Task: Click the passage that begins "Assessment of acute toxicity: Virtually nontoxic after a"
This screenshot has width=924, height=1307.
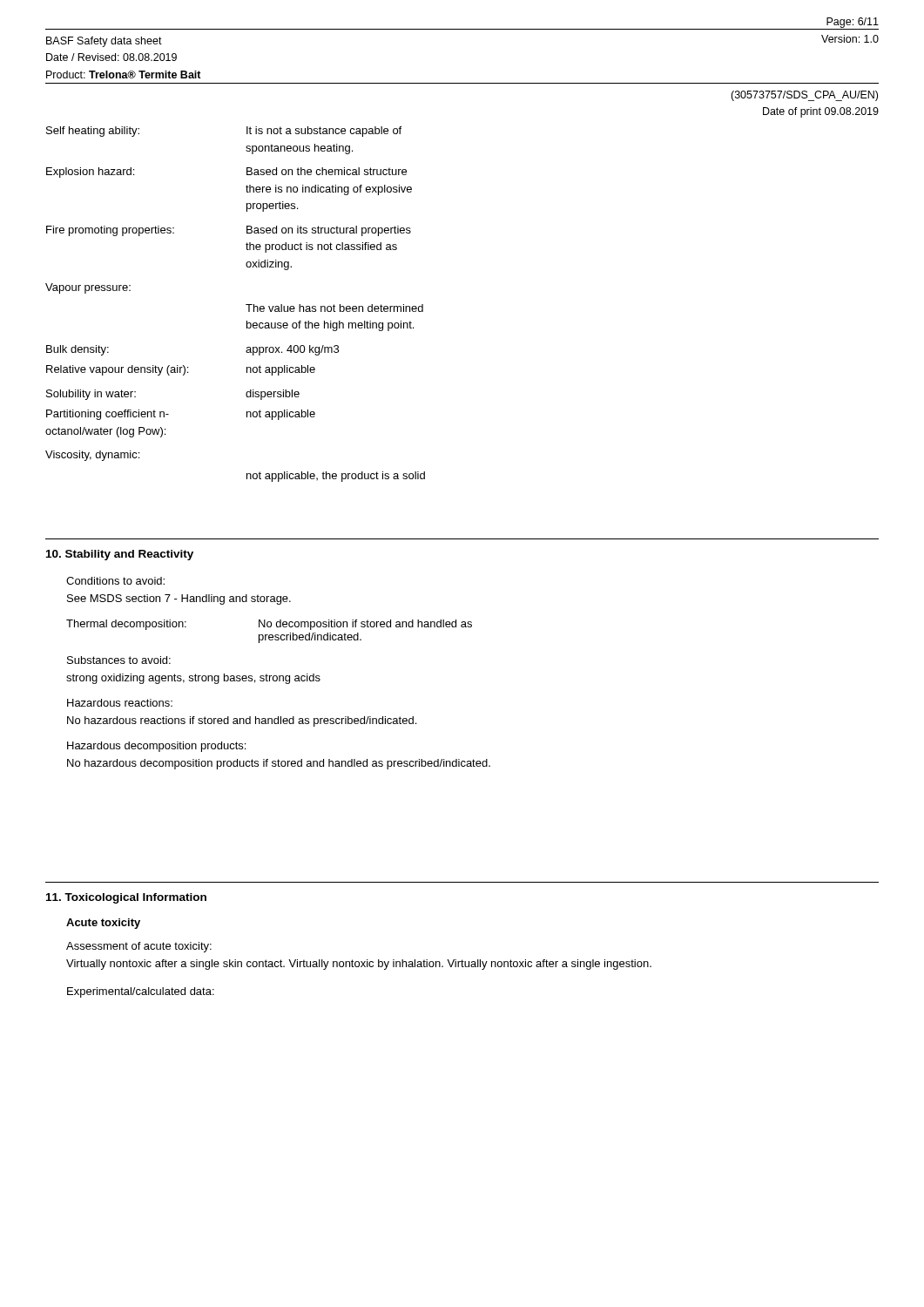Action: (359, 955)
